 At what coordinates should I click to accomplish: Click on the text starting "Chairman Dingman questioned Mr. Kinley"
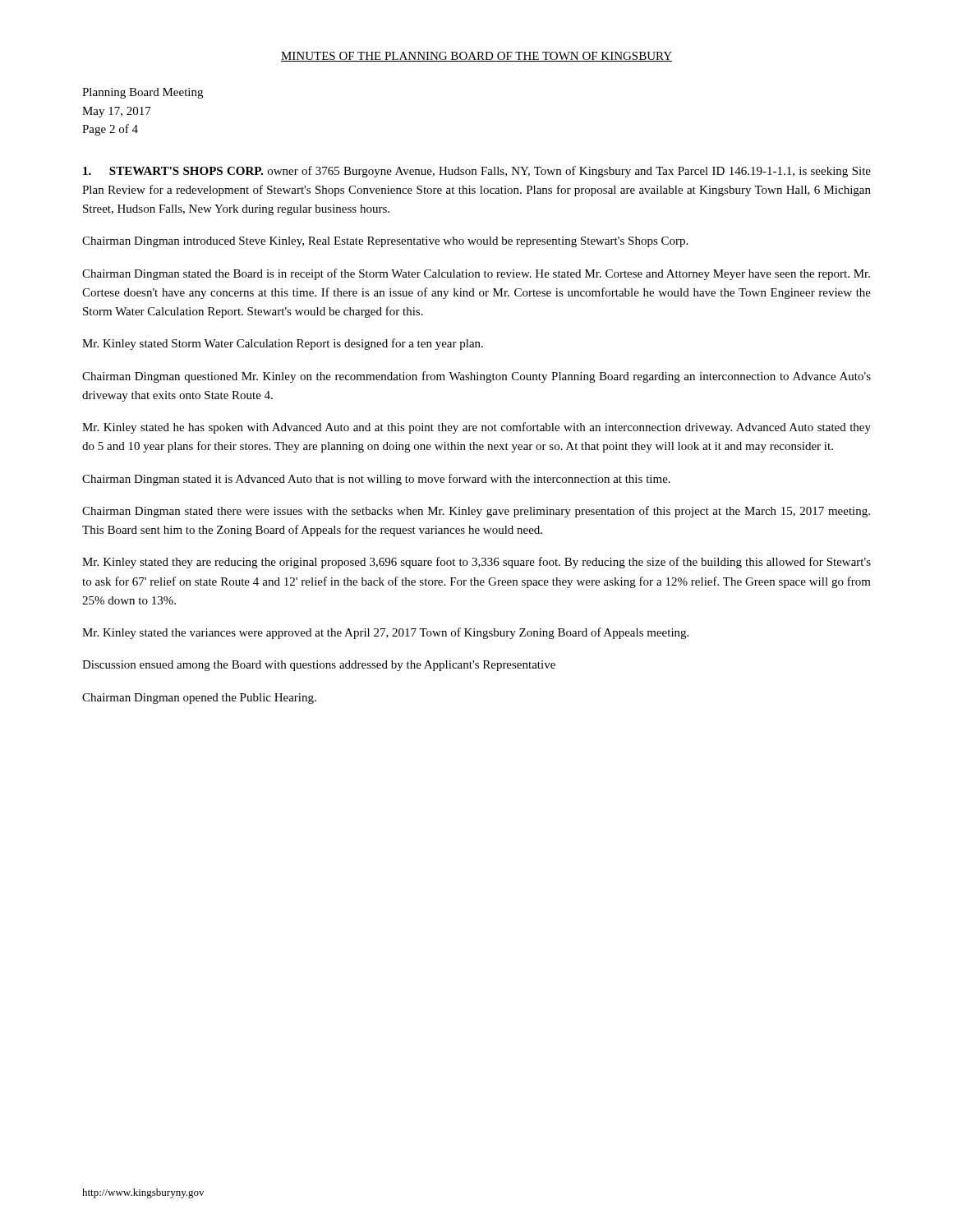click(x=476, y=385)
